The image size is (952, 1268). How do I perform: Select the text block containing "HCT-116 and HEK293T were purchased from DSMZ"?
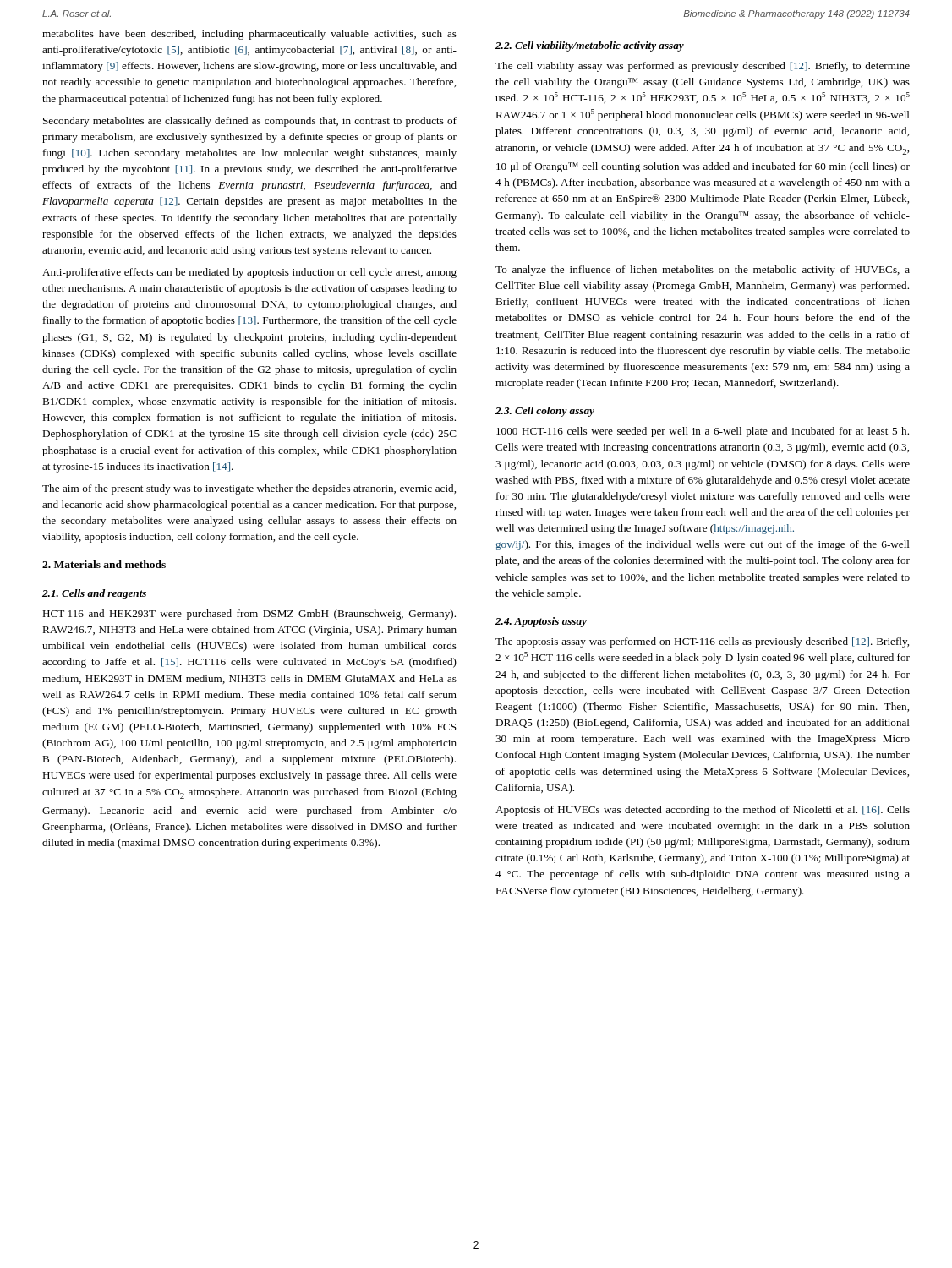tap(249, 728)
